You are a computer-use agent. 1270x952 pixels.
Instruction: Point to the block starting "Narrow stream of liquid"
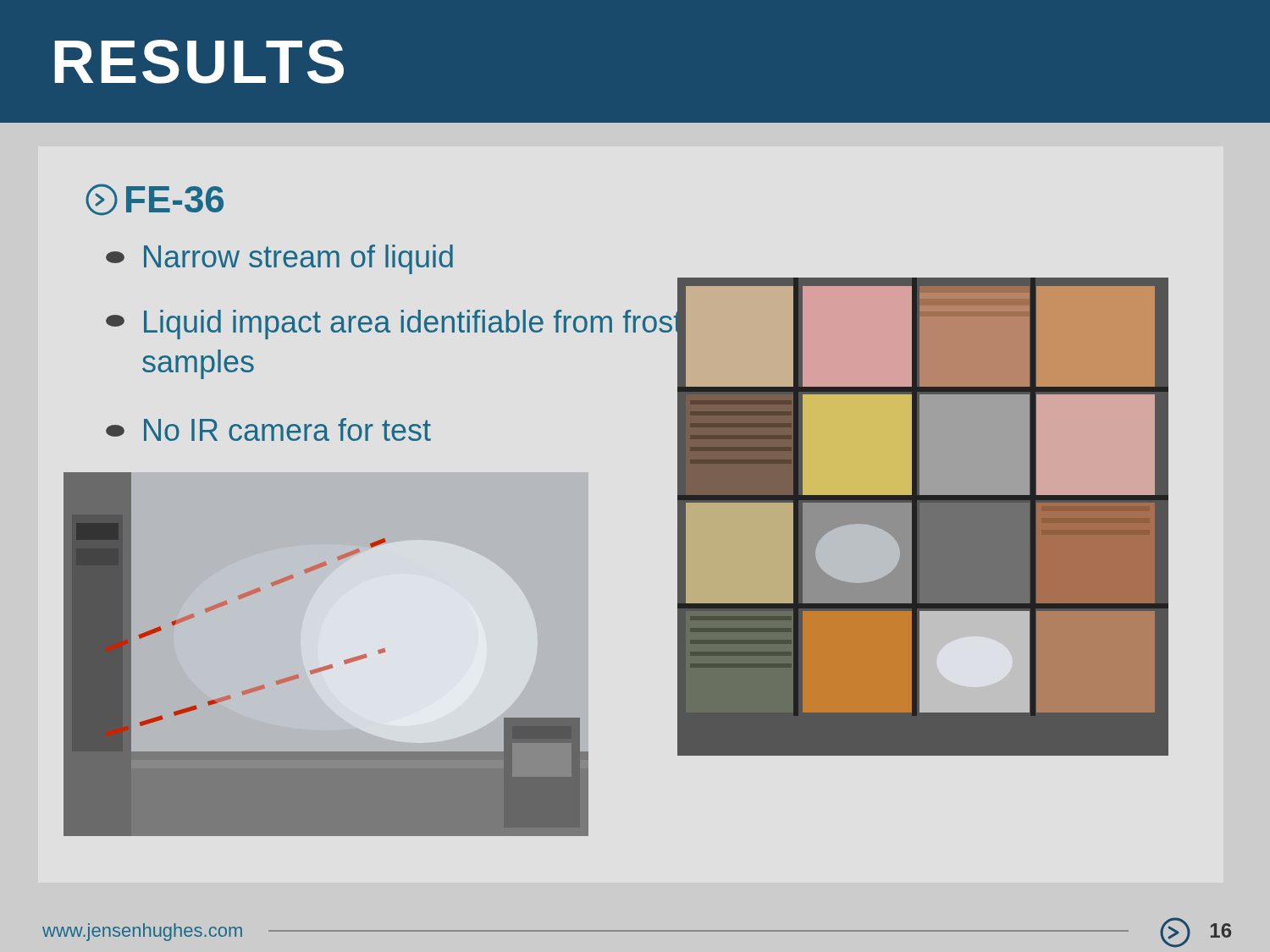tap(280, 257)
